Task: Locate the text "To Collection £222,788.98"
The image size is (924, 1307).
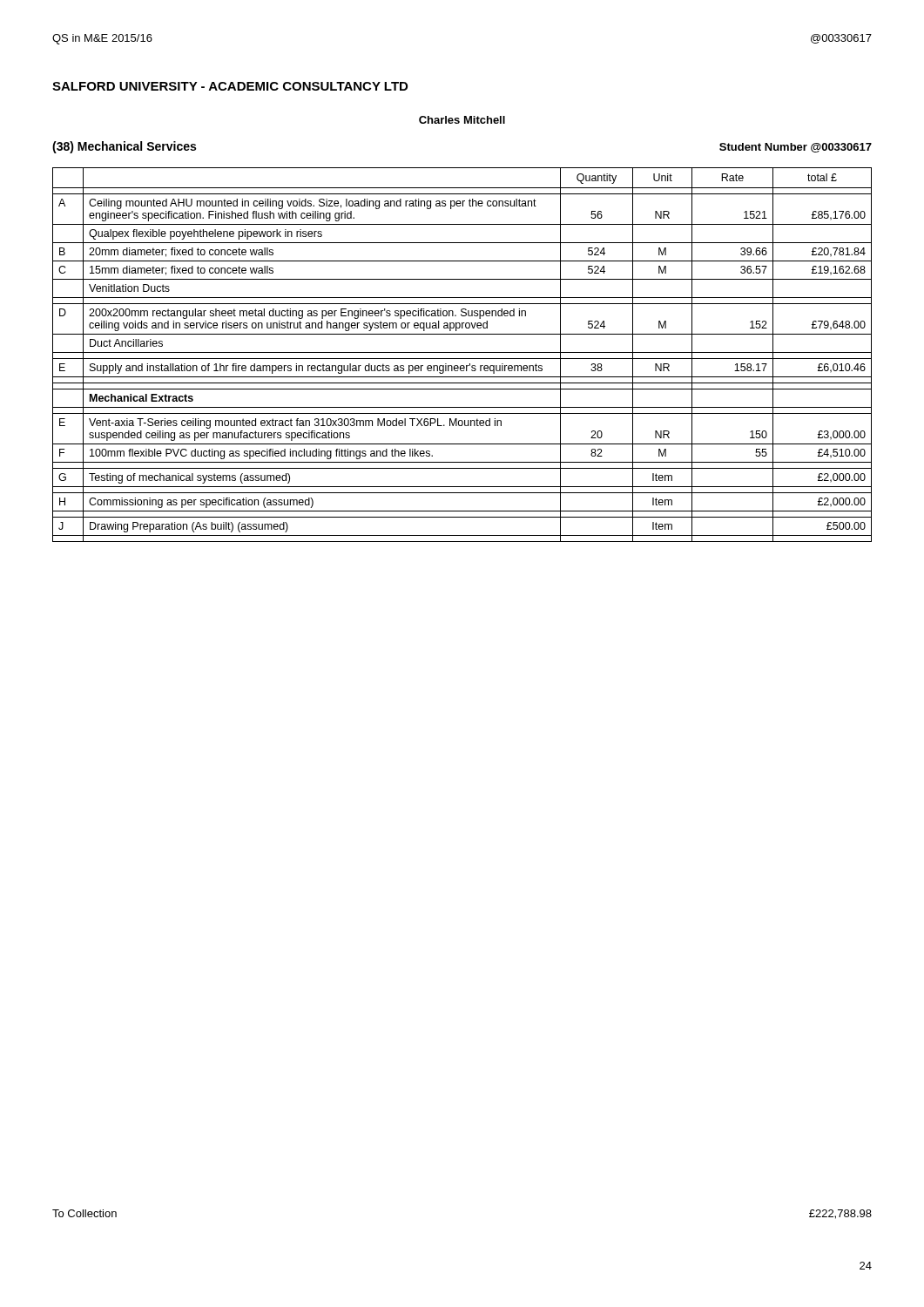Action: tap(85, 1214)
